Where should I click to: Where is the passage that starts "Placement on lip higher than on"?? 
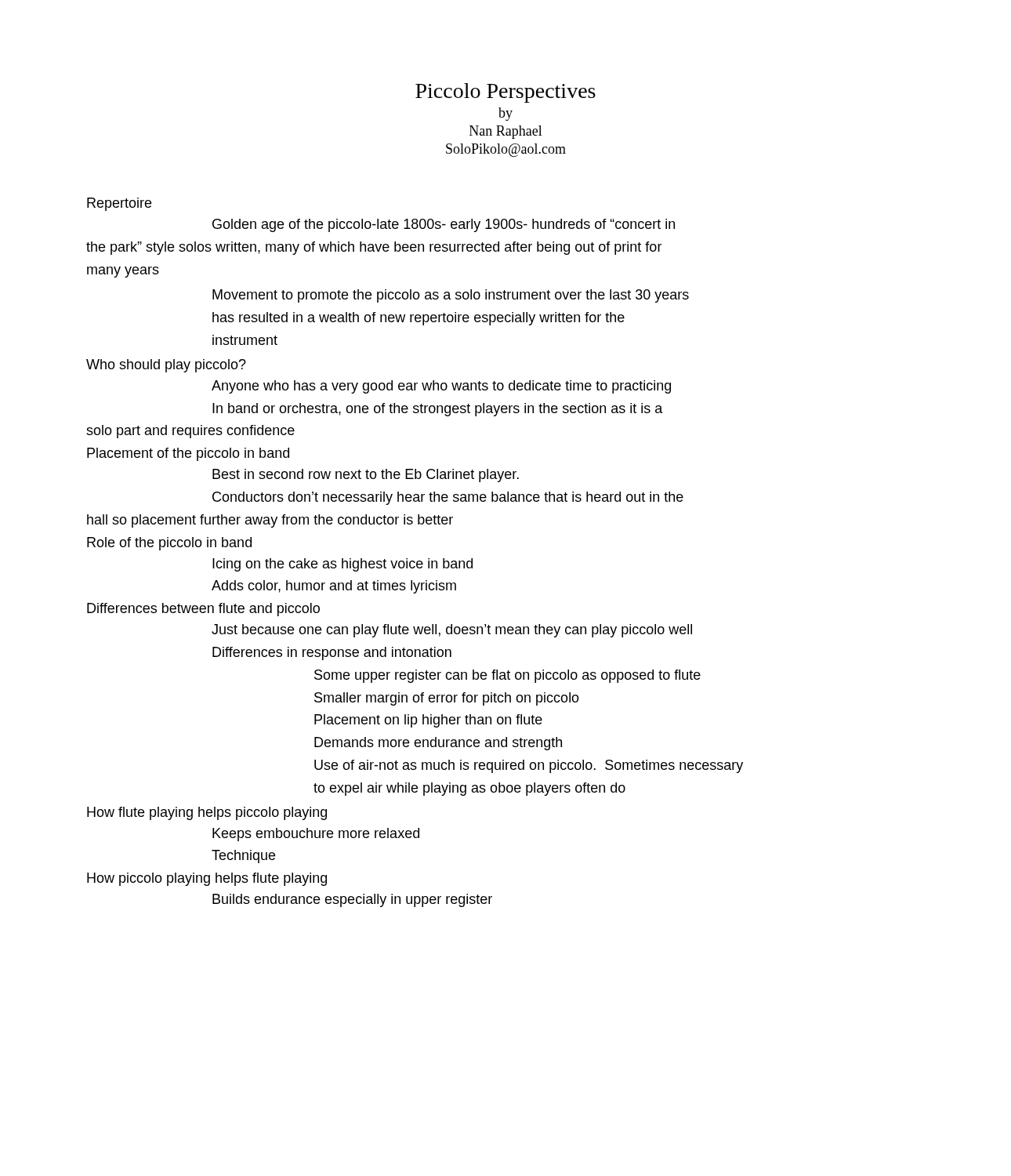coord(428,720)
